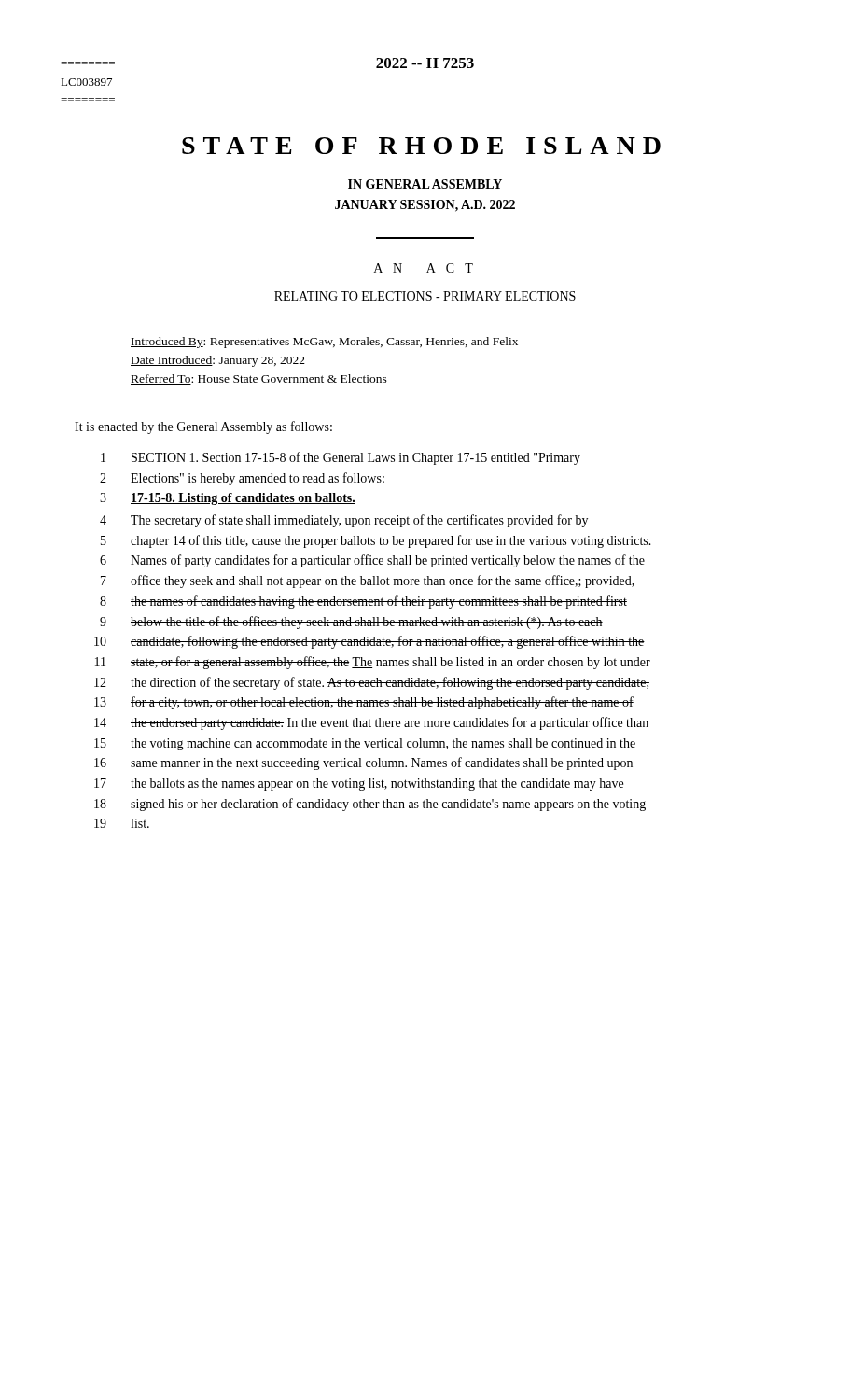Image resolution: width=850 pixels, height=1400 pixels.
Task: Select the text starting "A N A"
Action: click(425, 268)
